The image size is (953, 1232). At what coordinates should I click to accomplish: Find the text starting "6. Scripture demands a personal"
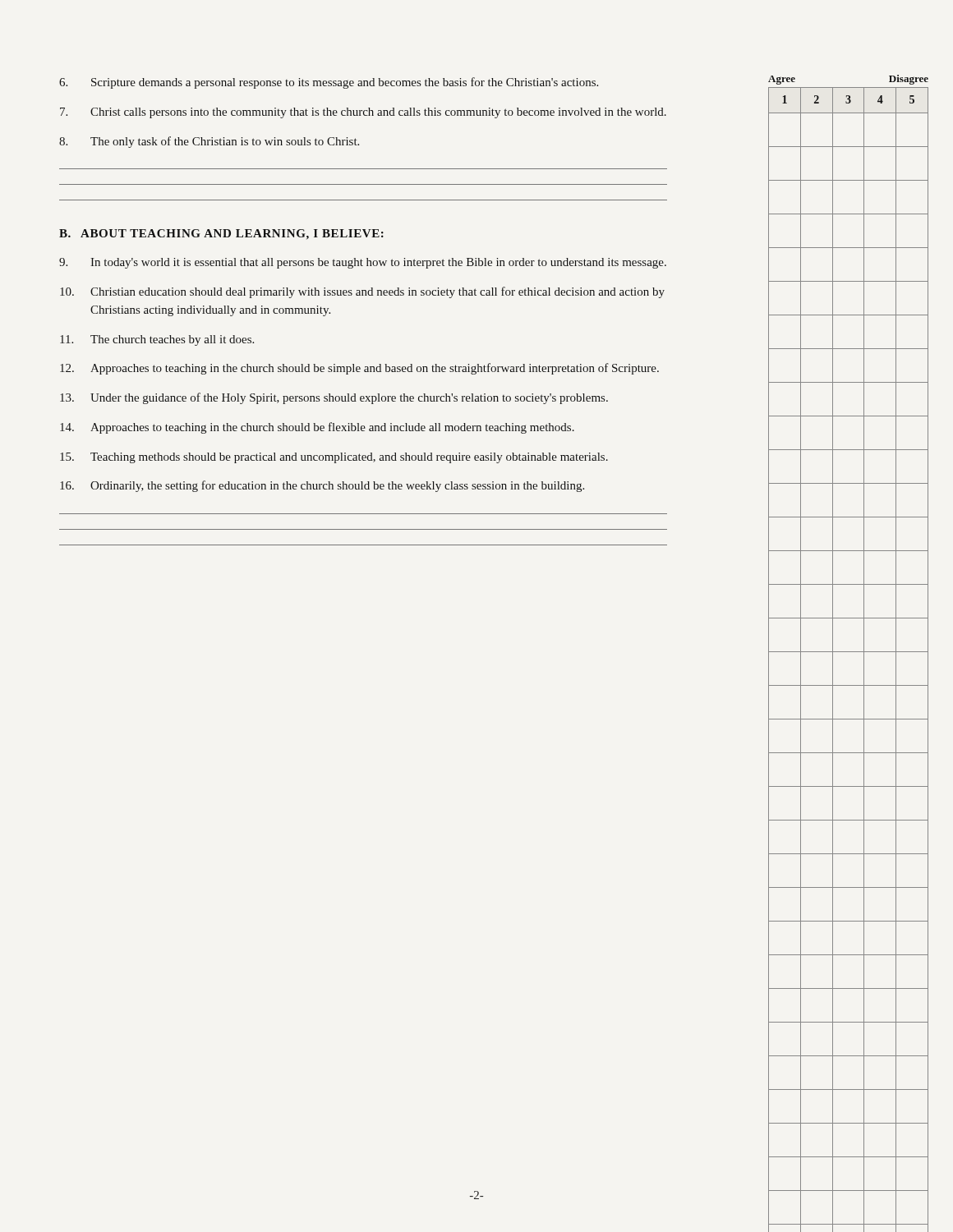363,83
